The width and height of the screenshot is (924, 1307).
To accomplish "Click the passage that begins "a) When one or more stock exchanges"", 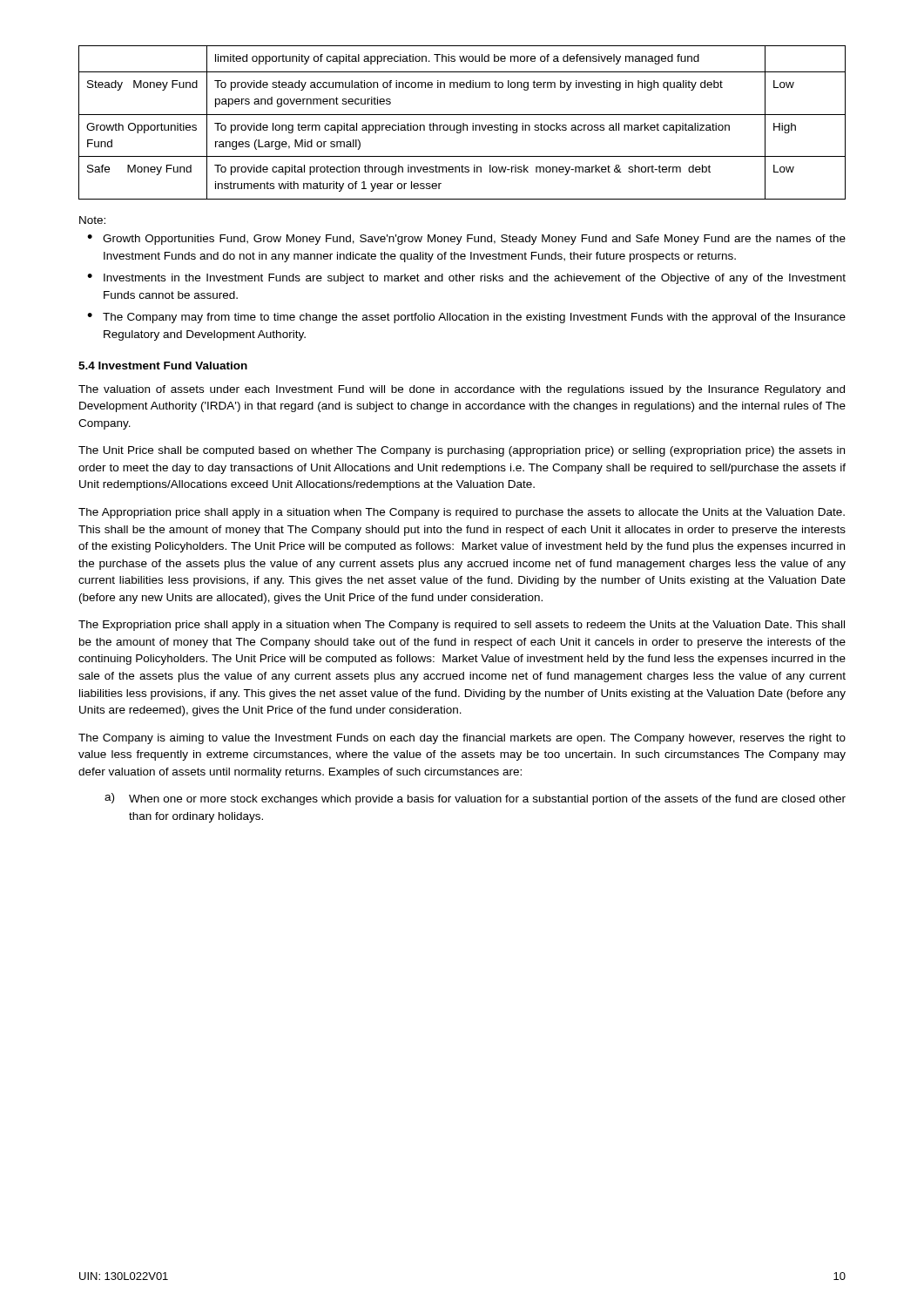I will tap(475, 808).
